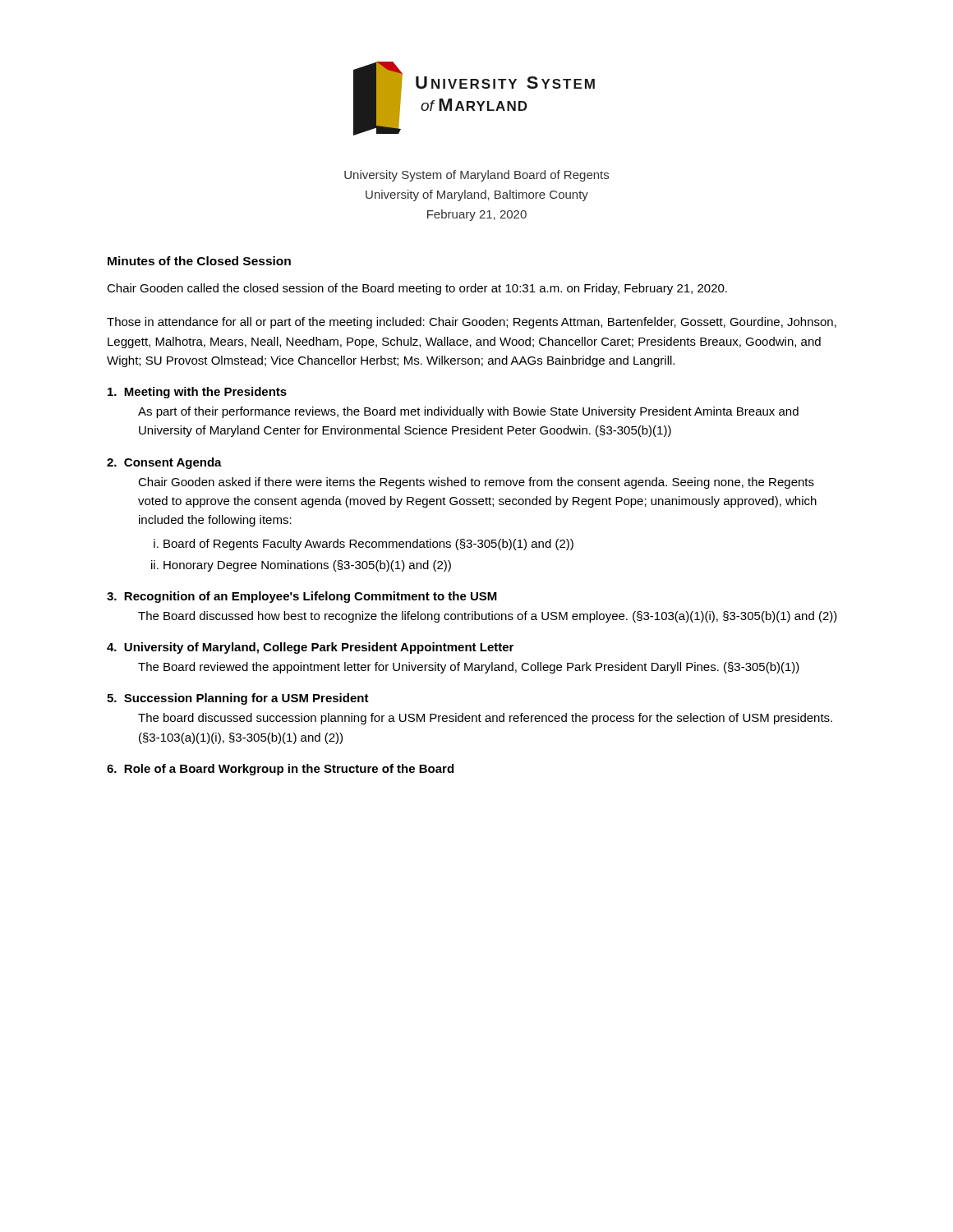
Task: Locate the list item that says "2. Consent Agenda Chair"
Action: [x=476, y=514]
